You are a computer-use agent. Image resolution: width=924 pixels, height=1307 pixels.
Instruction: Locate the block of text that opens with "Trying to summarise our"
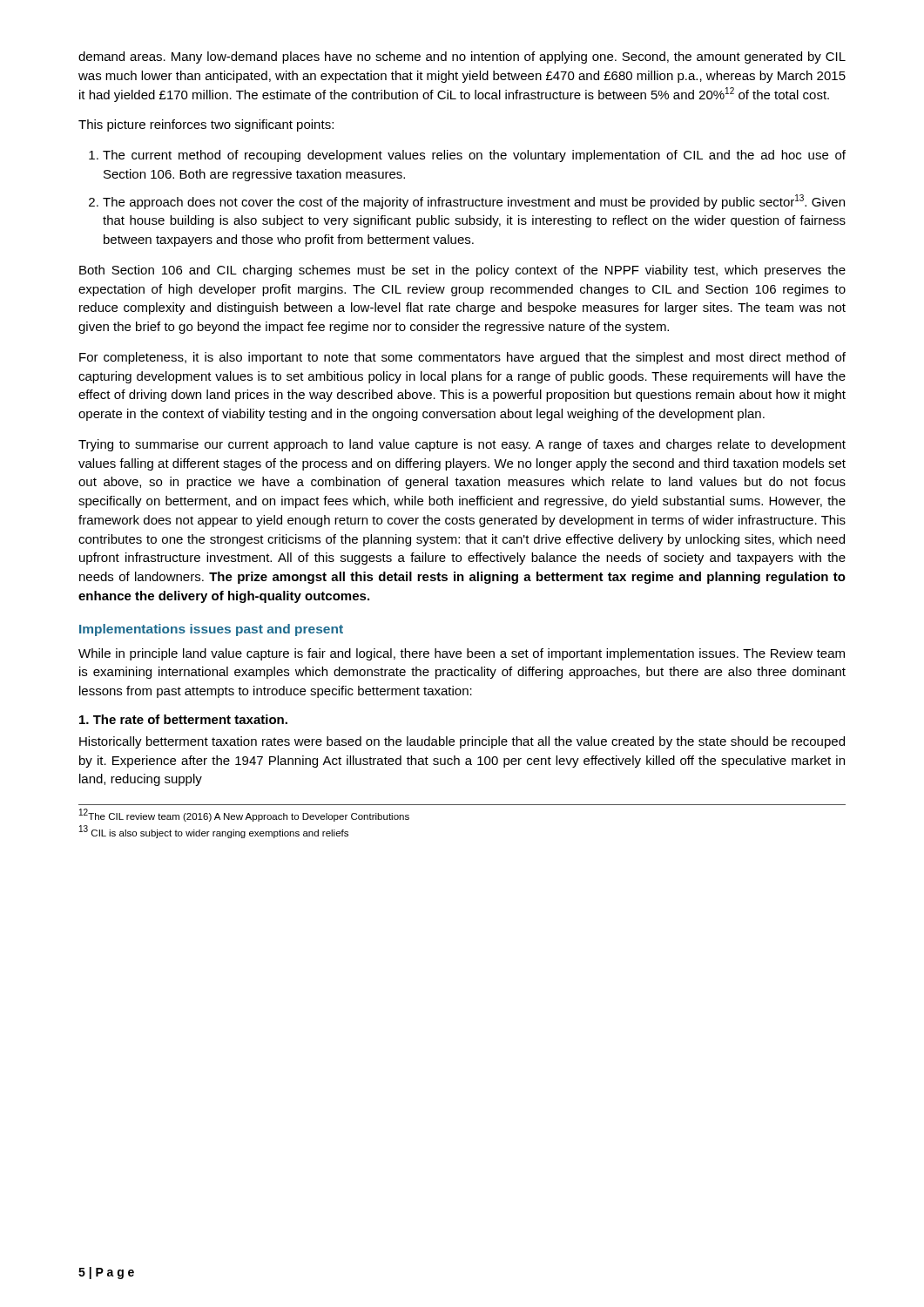462,520
